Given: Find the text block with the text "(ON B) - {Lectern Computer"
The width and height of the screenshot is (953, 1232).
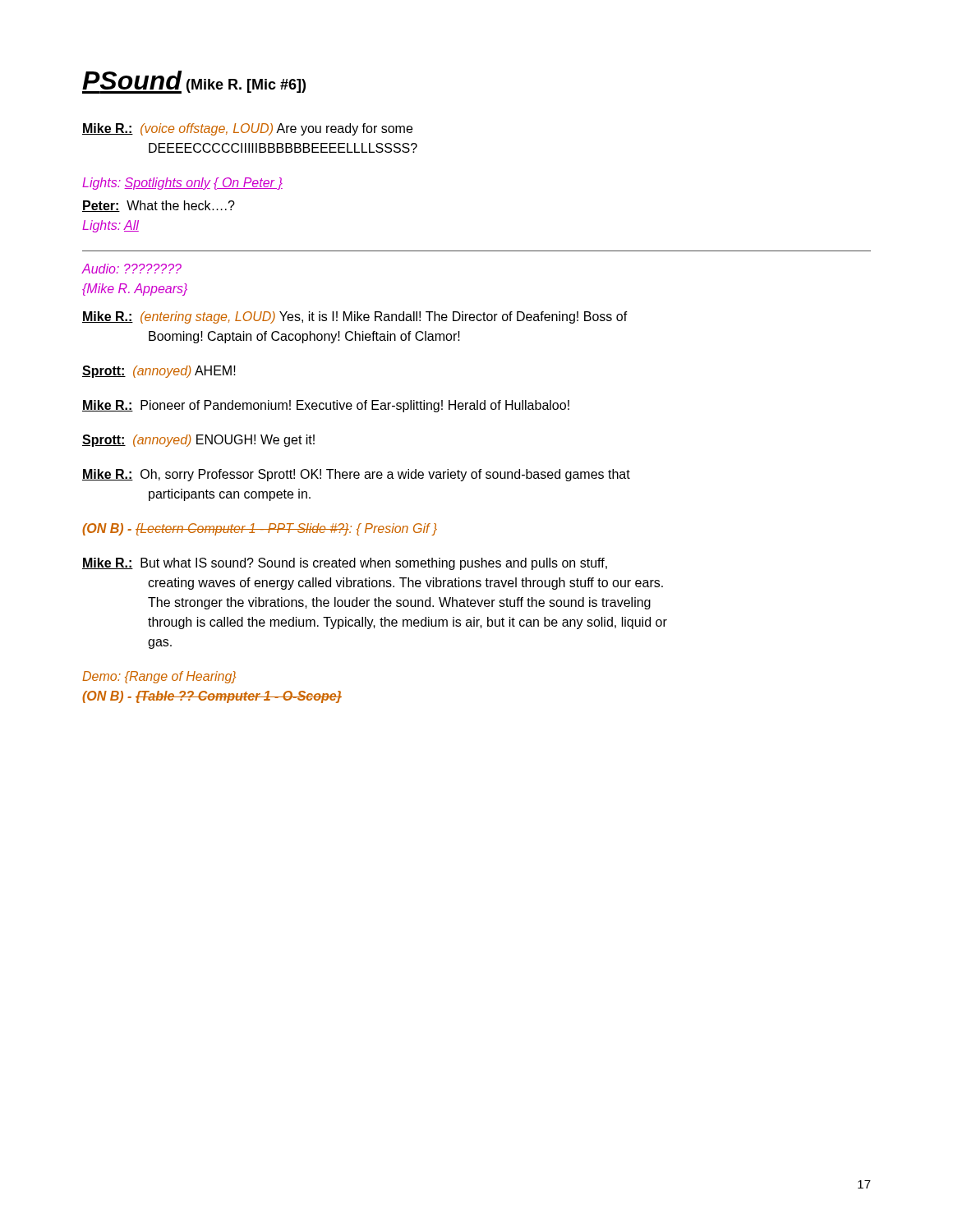Looking at the screenshot, I should pyautogui.click(x=260, y=529).
